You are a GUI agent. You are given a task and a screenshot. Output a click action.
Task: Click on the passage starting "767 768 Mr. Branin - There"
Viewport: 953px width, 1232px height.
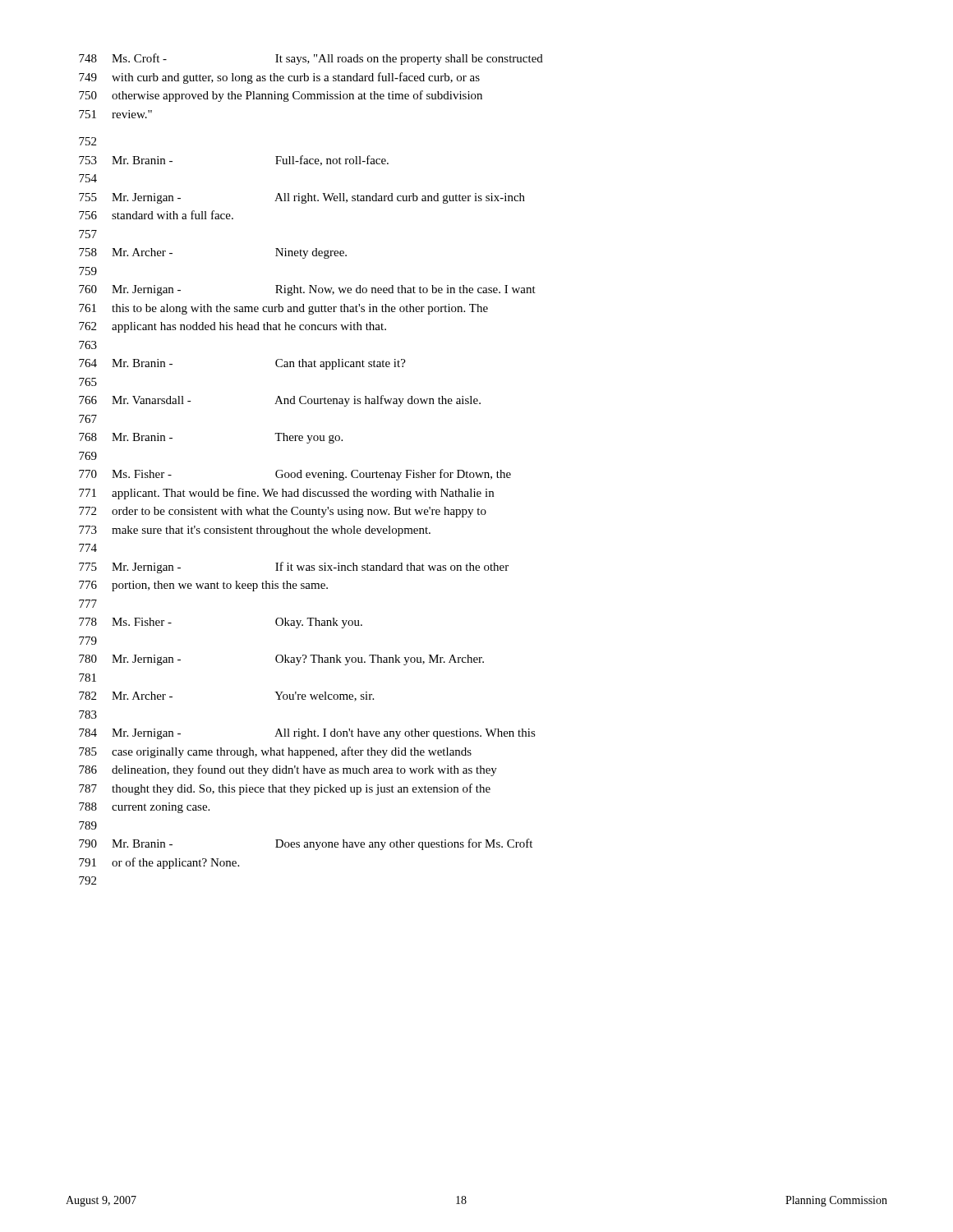(88, 419)
